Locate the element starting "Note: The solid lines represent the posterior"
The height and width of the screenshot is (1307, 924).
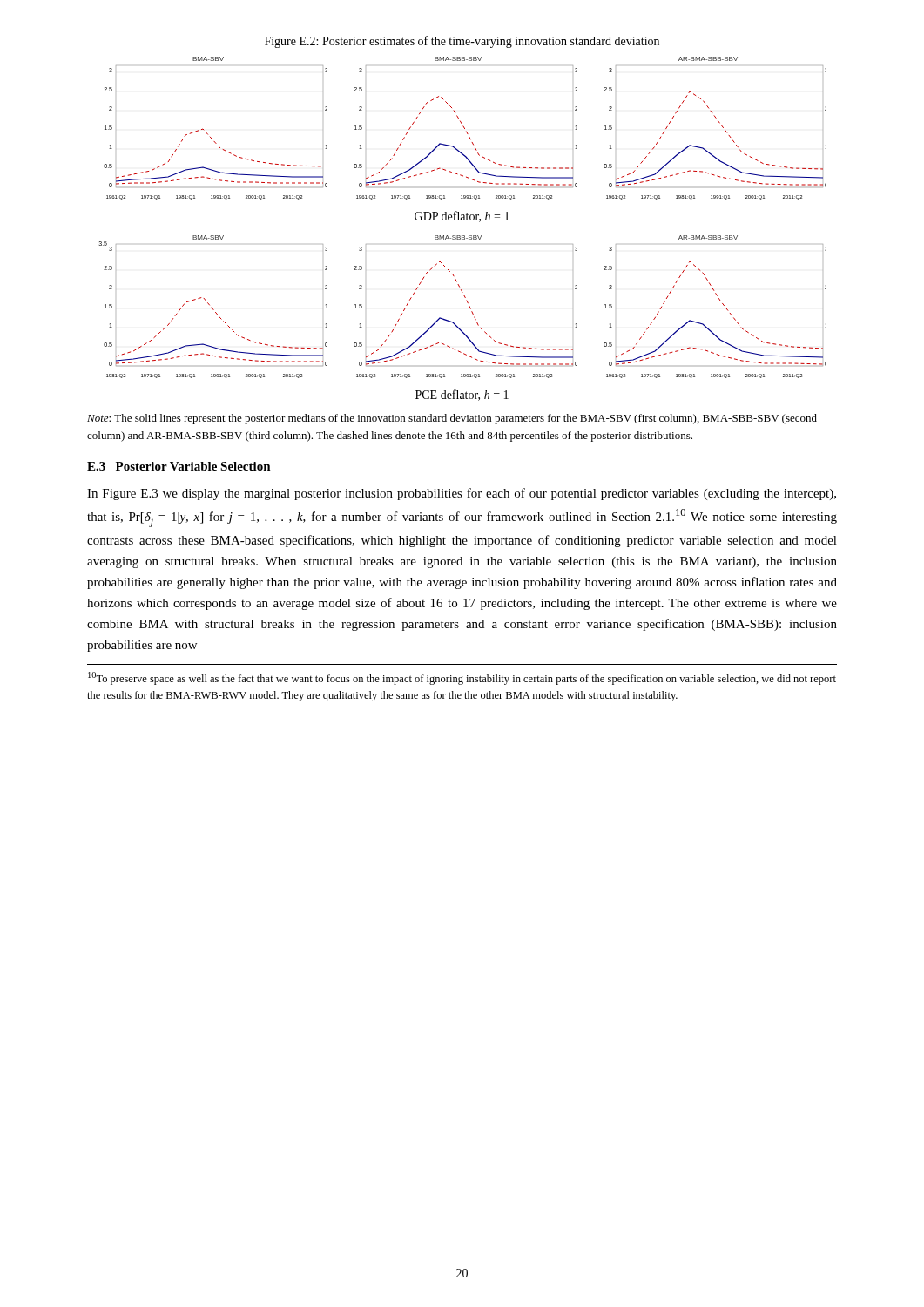point(452,426)
